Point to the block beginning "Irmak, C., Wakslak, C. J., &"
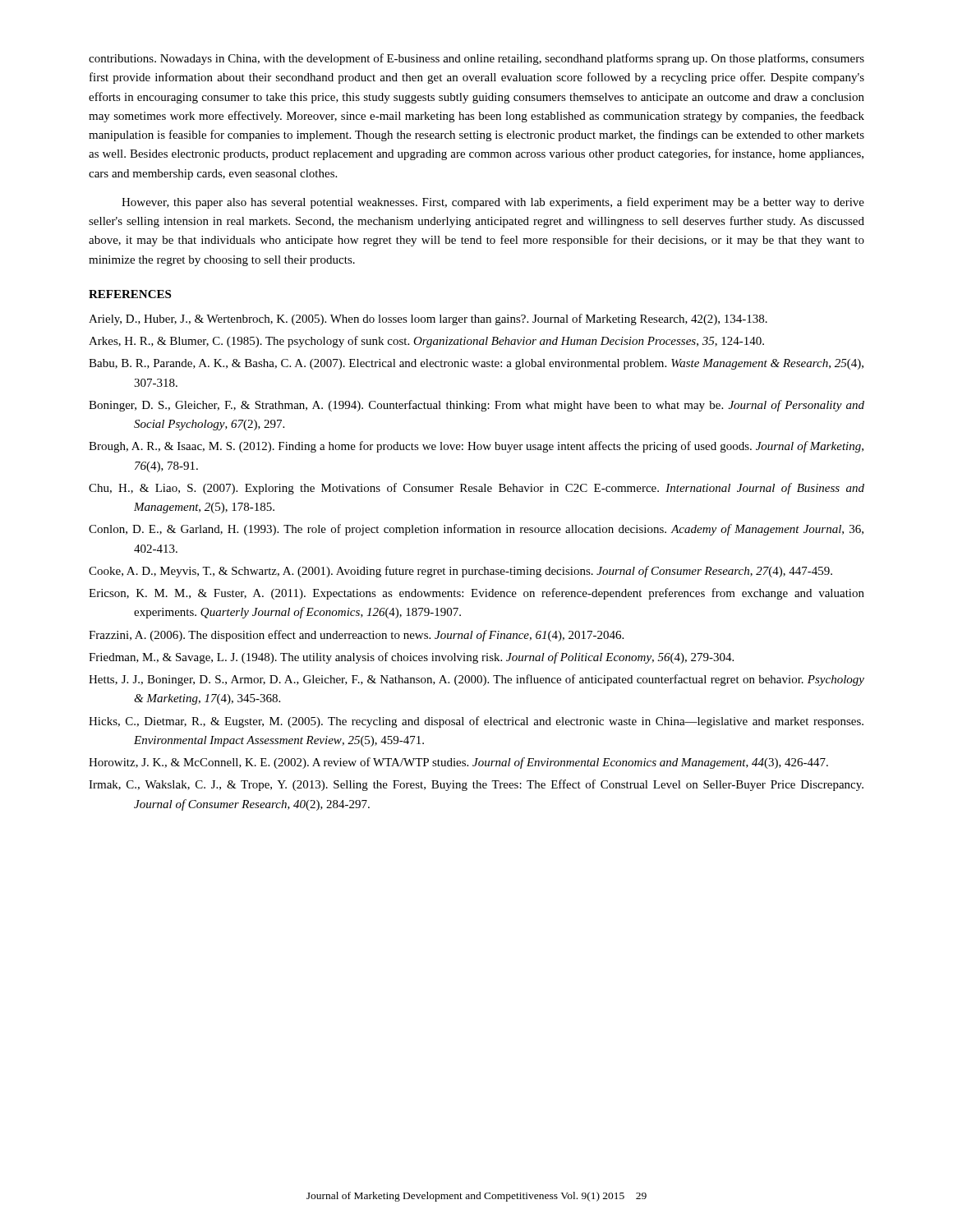 click(476, 794)
